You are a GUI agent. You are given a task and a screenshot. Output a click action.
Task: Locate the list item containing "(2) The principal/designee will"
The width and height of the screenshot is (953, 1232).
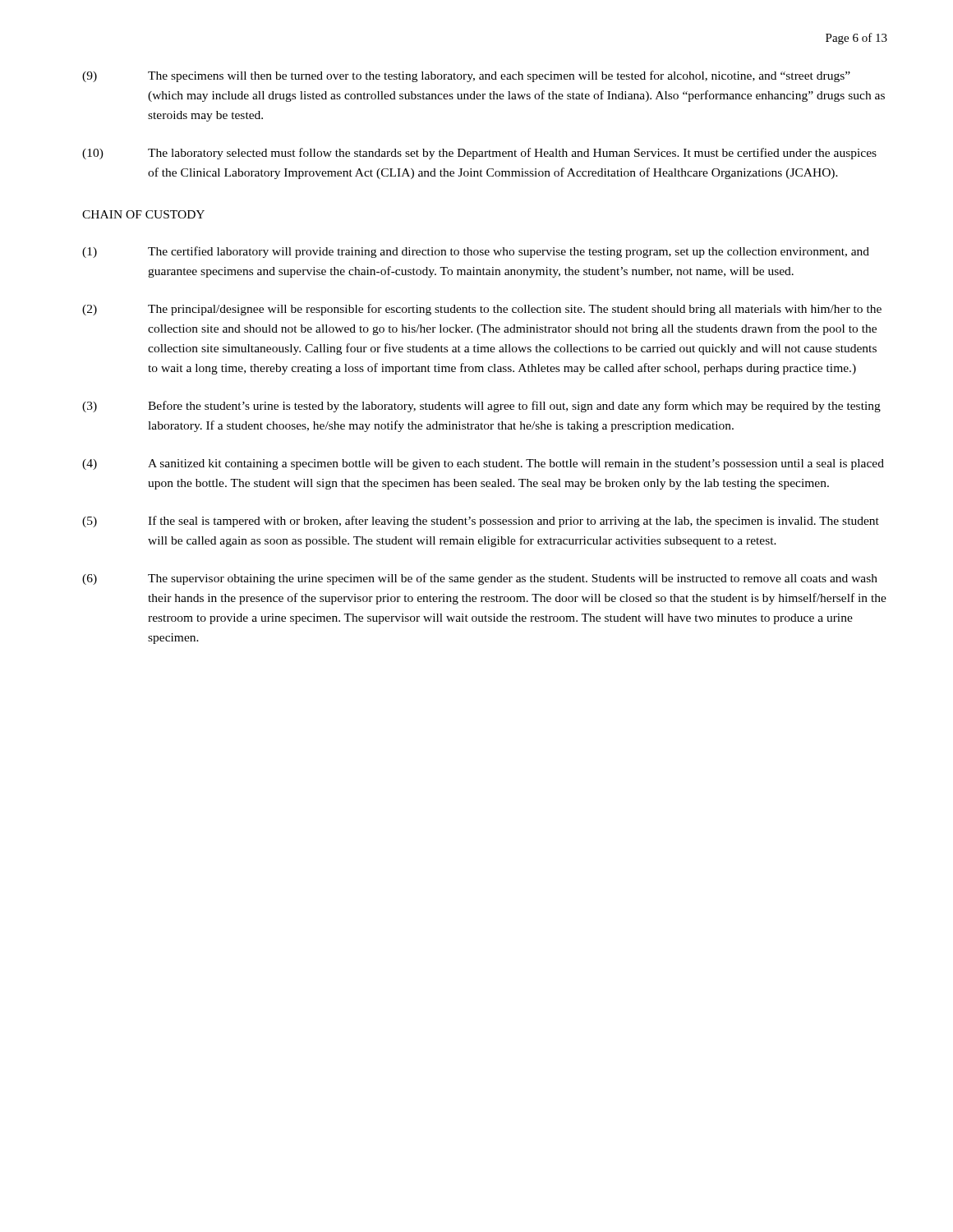pyautogui.click(x=485, y=338)
